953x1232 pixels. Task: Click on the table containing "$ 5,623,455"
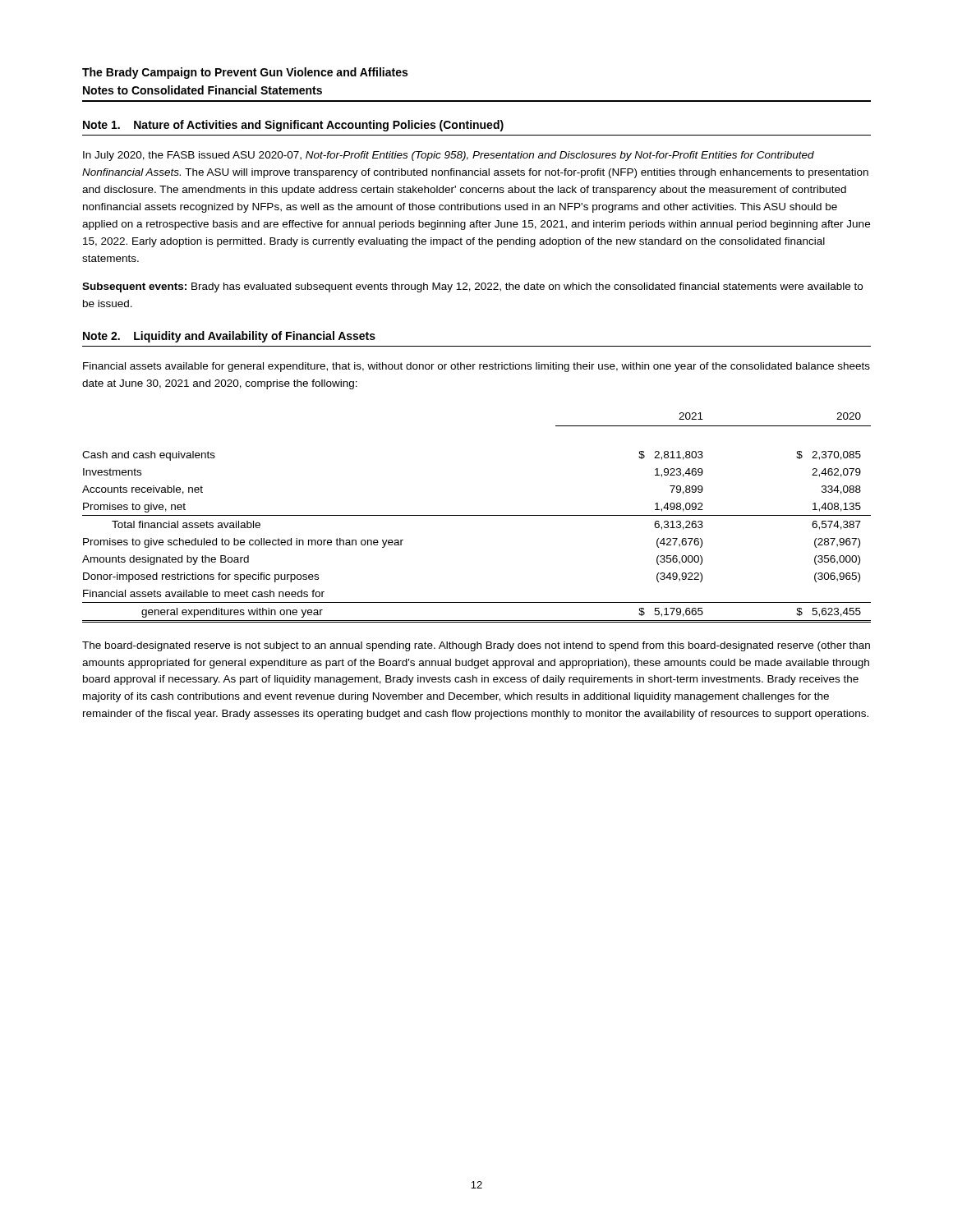[476, 515]
